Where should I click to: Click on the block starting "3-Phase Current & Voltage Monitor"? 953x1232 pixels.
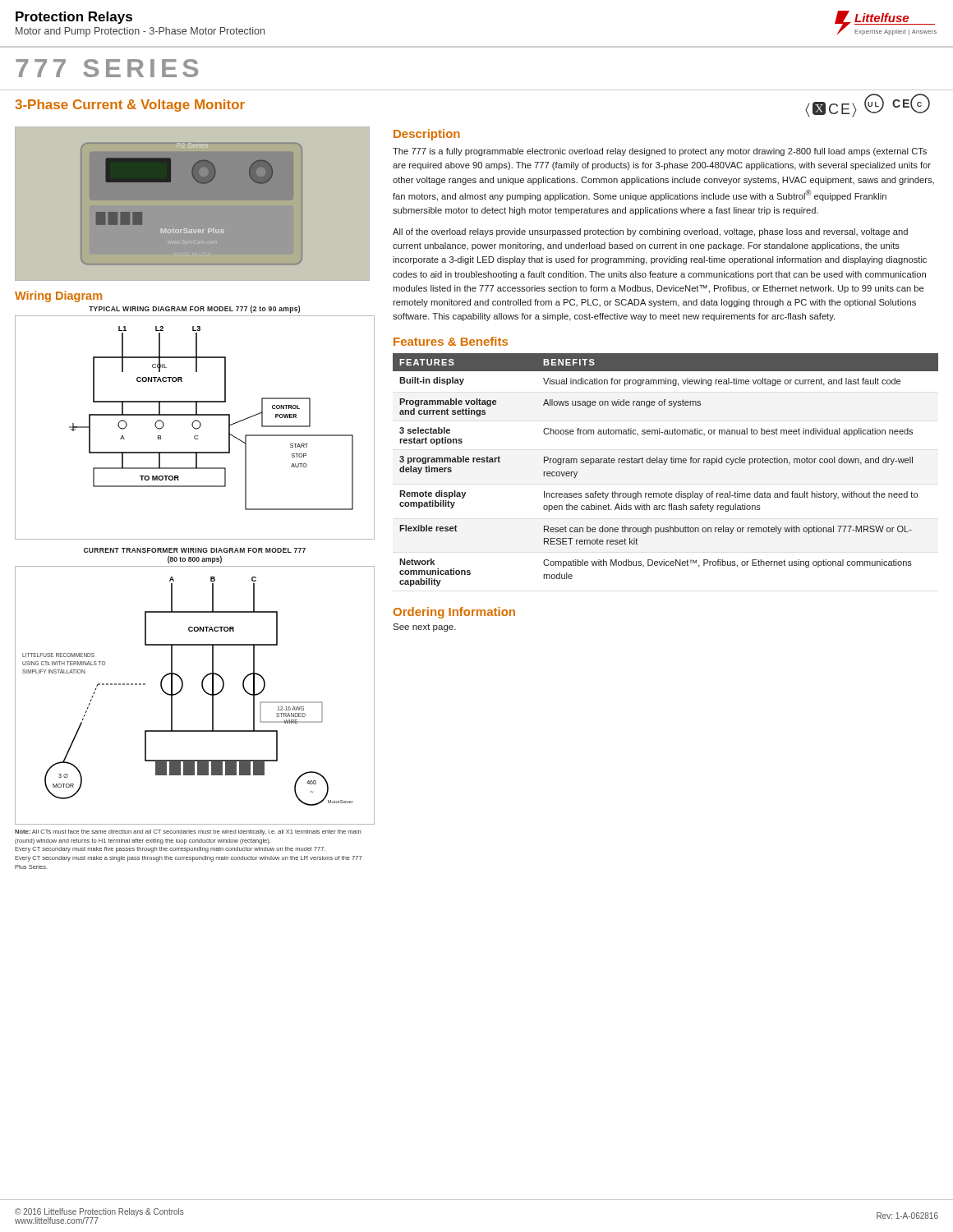[x=130, y=105]
